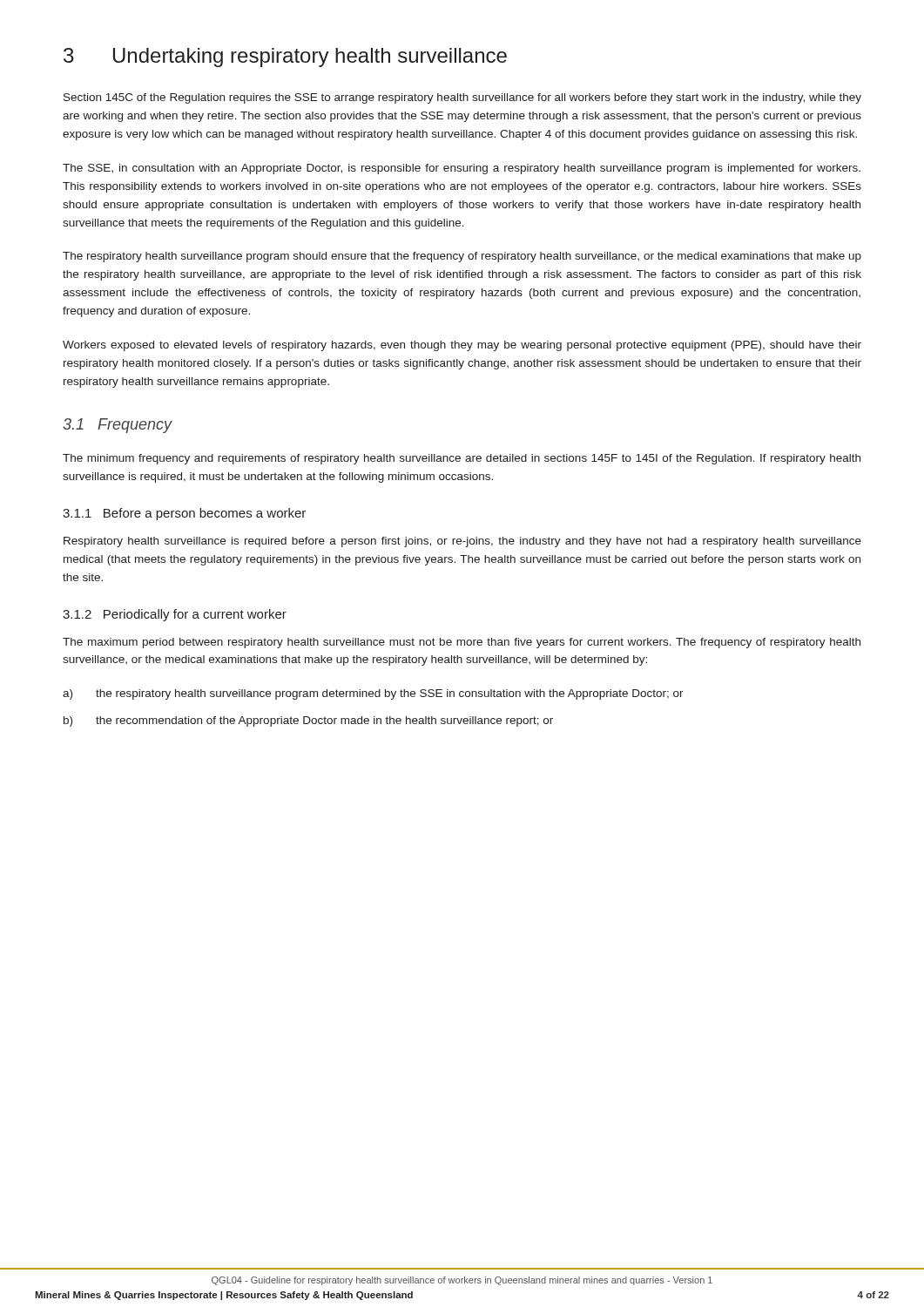The image size is (924, 1307).
Task: Navigate to the text block starting "Respiratory health surveillance is required before a"
Action: point(462,559)
